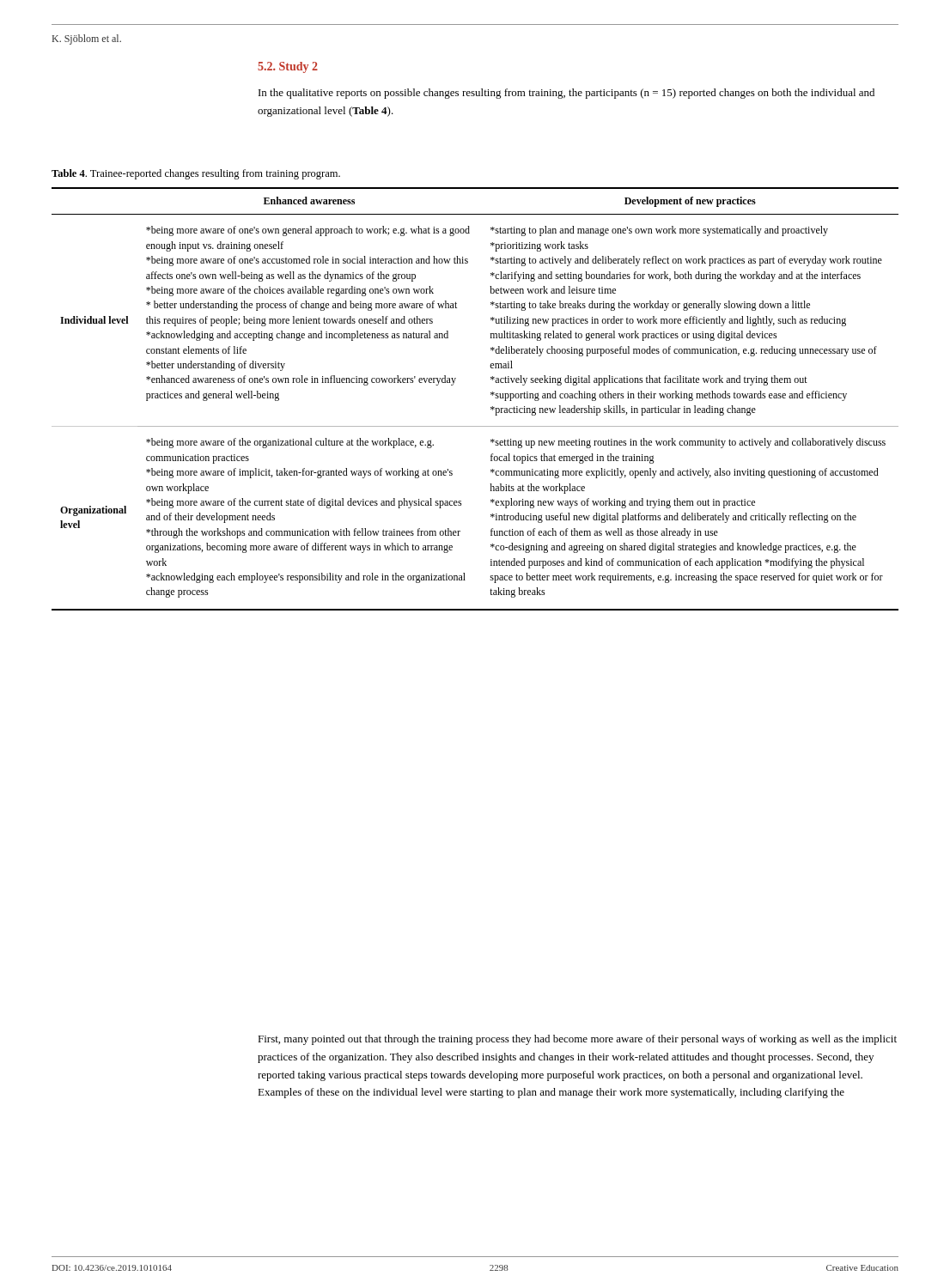
Task: Click on the table containing "*setting up new meeting routines"
Action: [475, 399]
